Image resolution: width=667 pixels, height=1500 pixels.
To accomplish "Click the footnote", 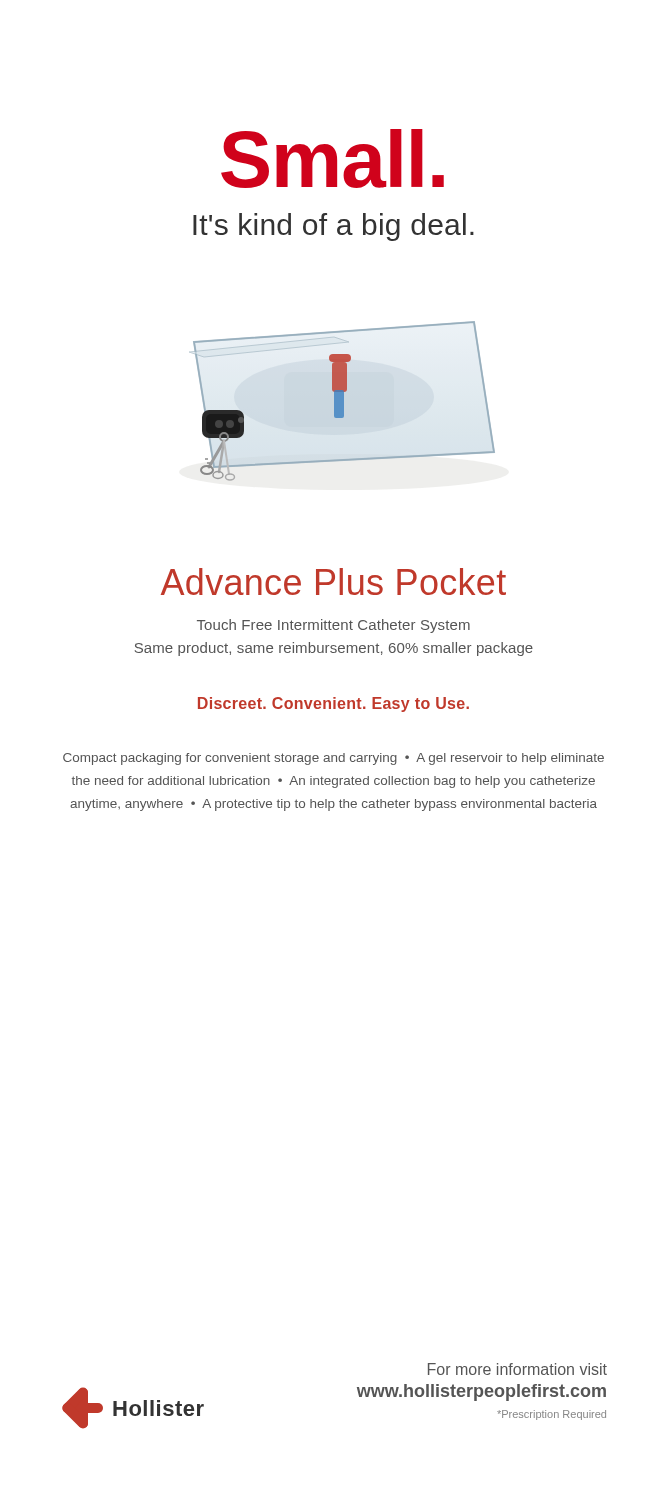I will pos(552,1414).
